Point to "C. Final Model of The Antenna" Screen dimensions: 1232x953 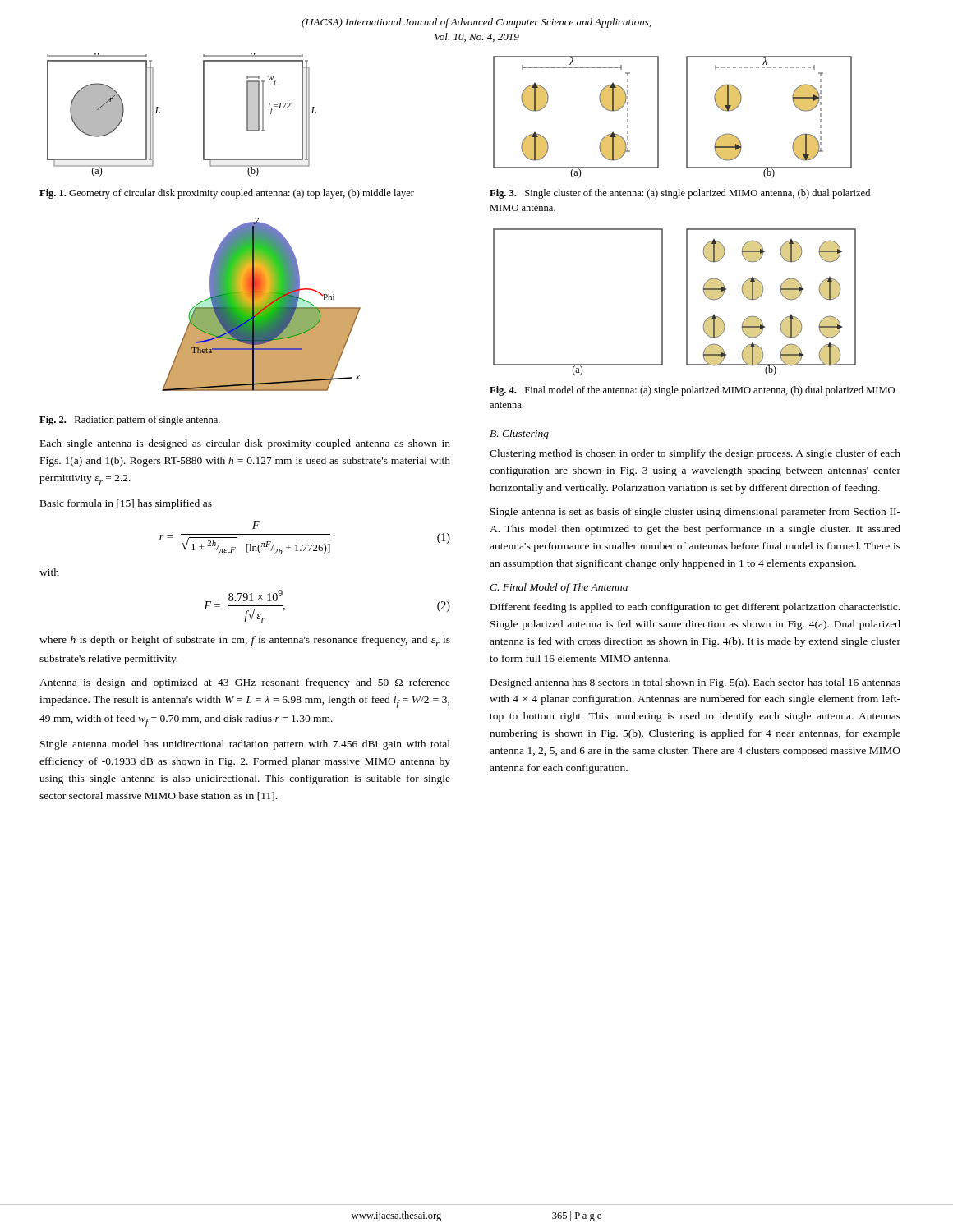(559, 587)
